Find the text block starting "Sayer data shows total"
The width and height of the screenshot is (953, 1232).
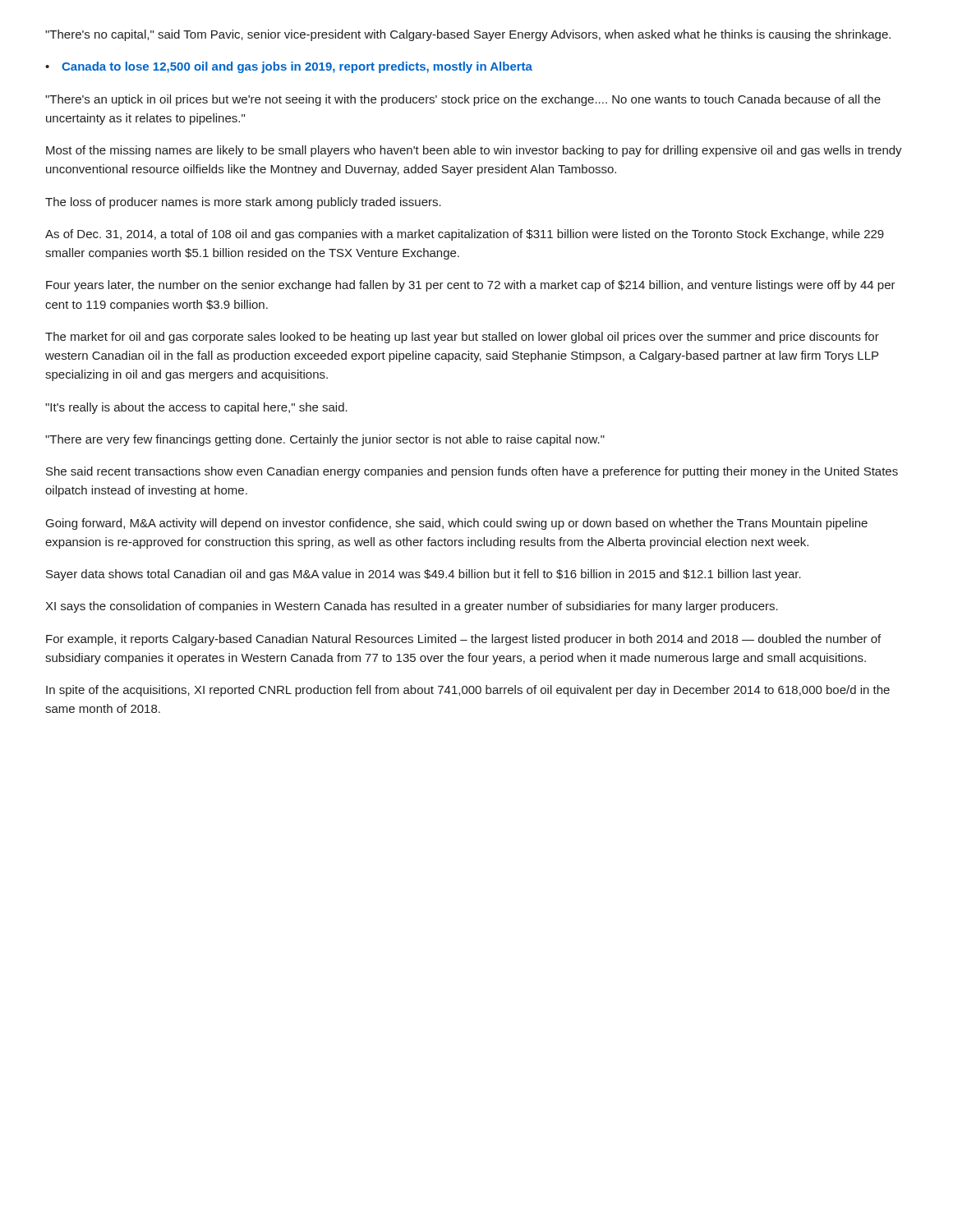[423, 574]
